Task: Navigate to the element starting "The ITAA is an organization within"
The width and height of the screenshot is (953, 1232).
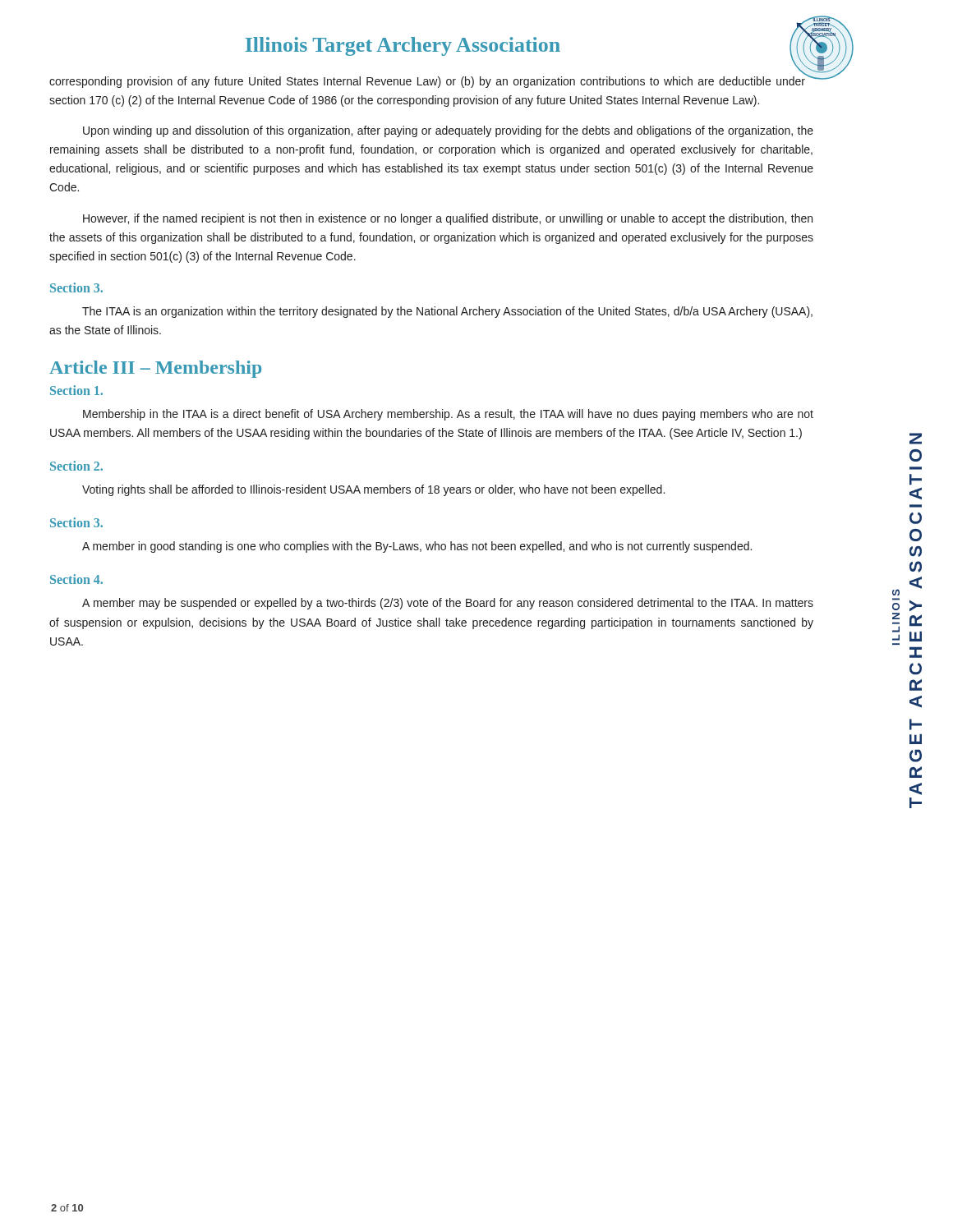Action: (431, 321)
